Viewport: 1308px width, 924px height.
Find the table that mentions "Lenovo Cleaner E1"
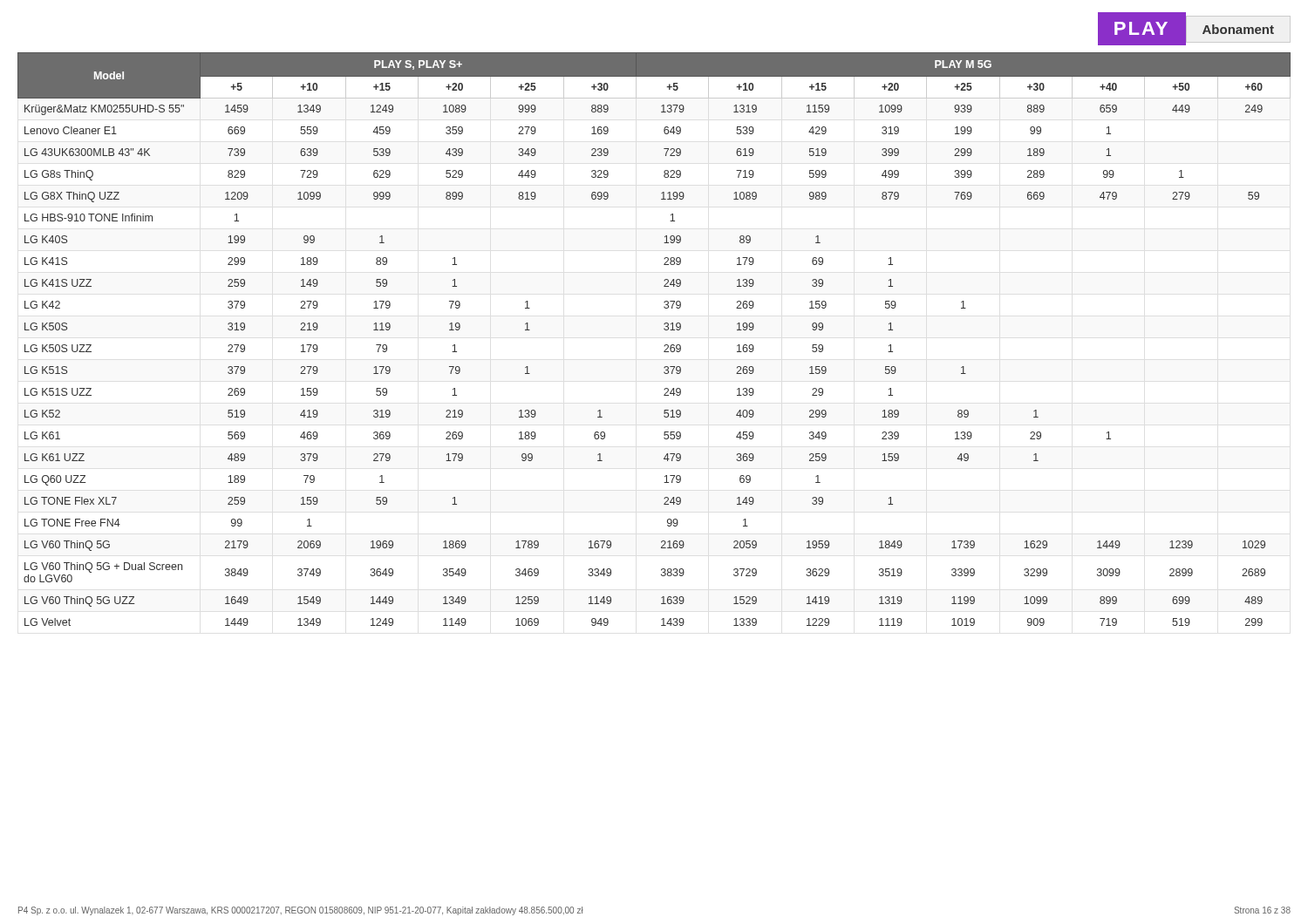(654, 343)
